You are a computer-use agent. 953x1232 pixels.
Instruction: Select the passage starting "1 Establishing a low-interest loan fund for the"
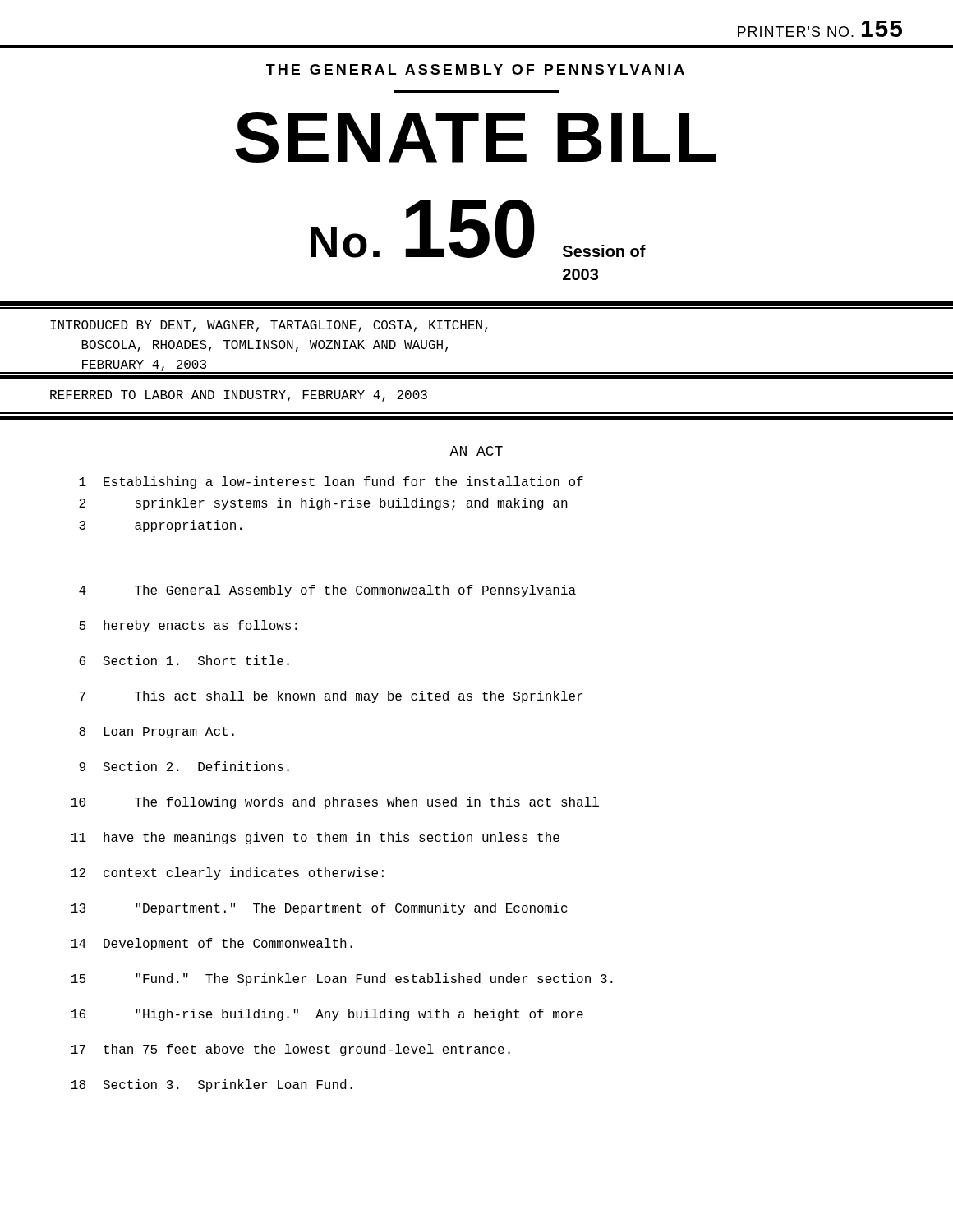tap(476, 505)
